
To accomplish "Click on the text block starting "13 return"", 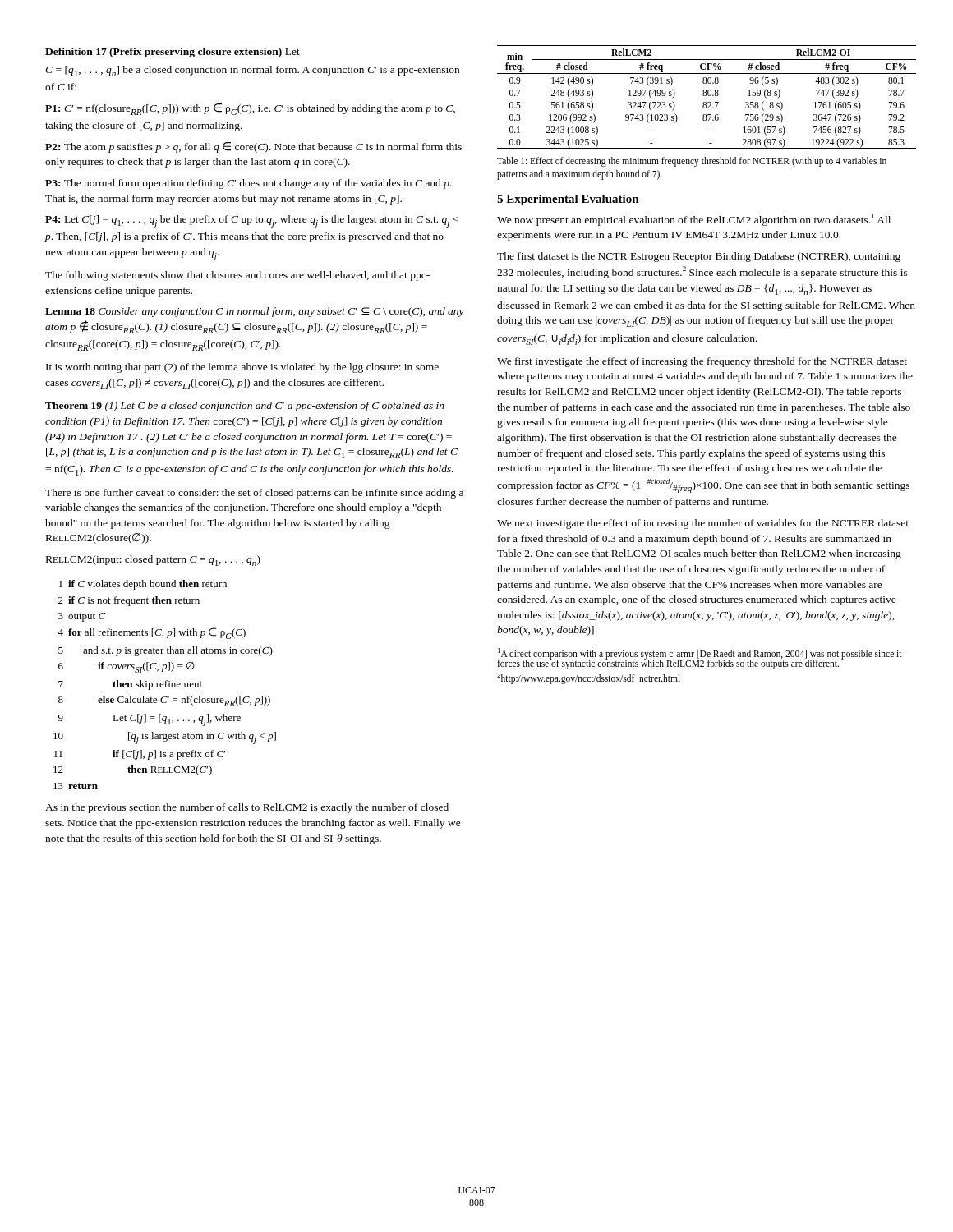I will (71, 786).
